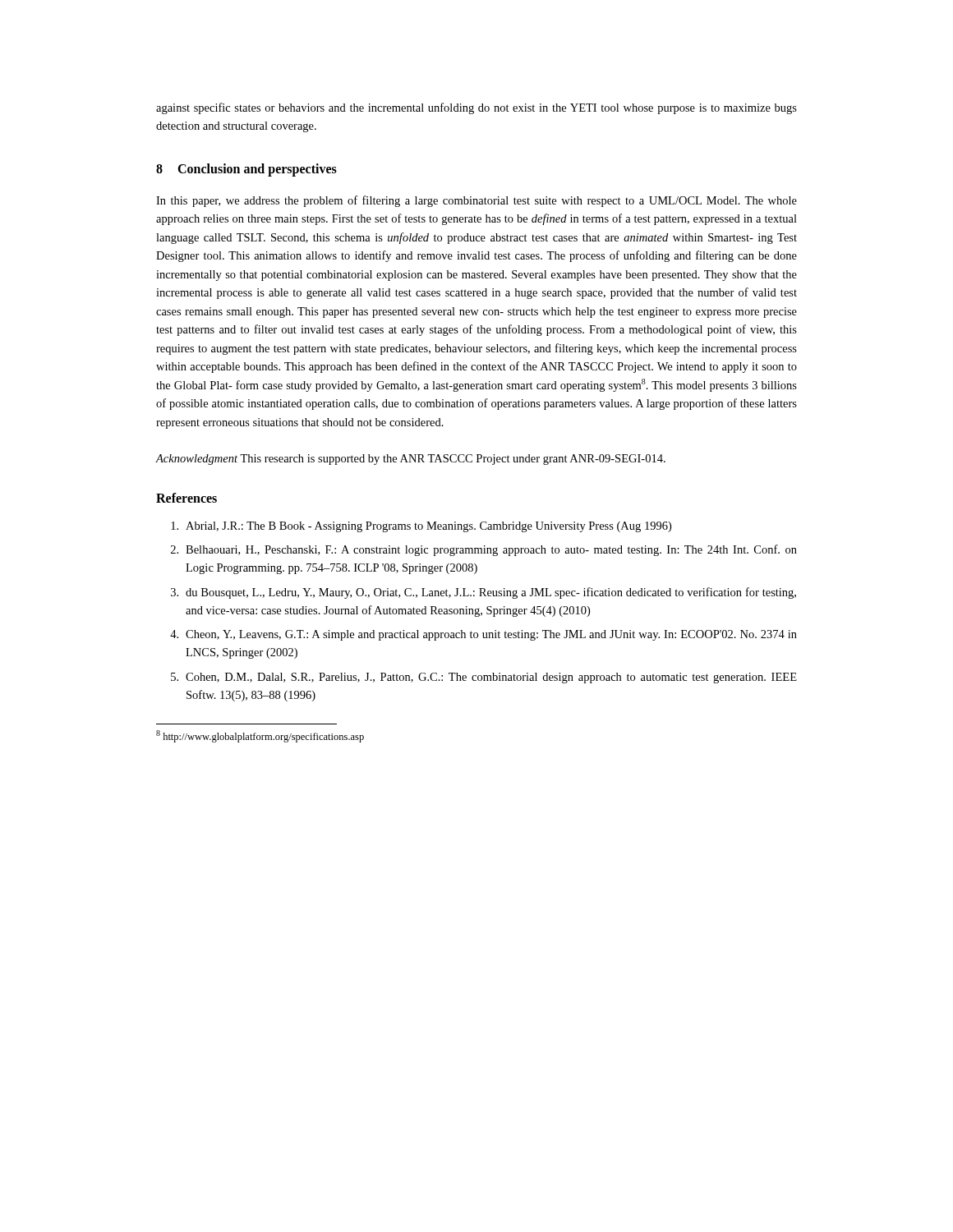This screenshot has width=953, height=1232.
Task: Point to the text starting "2. Belhaouari, H., Peschanski, F.:"
Action: (476, 559)
